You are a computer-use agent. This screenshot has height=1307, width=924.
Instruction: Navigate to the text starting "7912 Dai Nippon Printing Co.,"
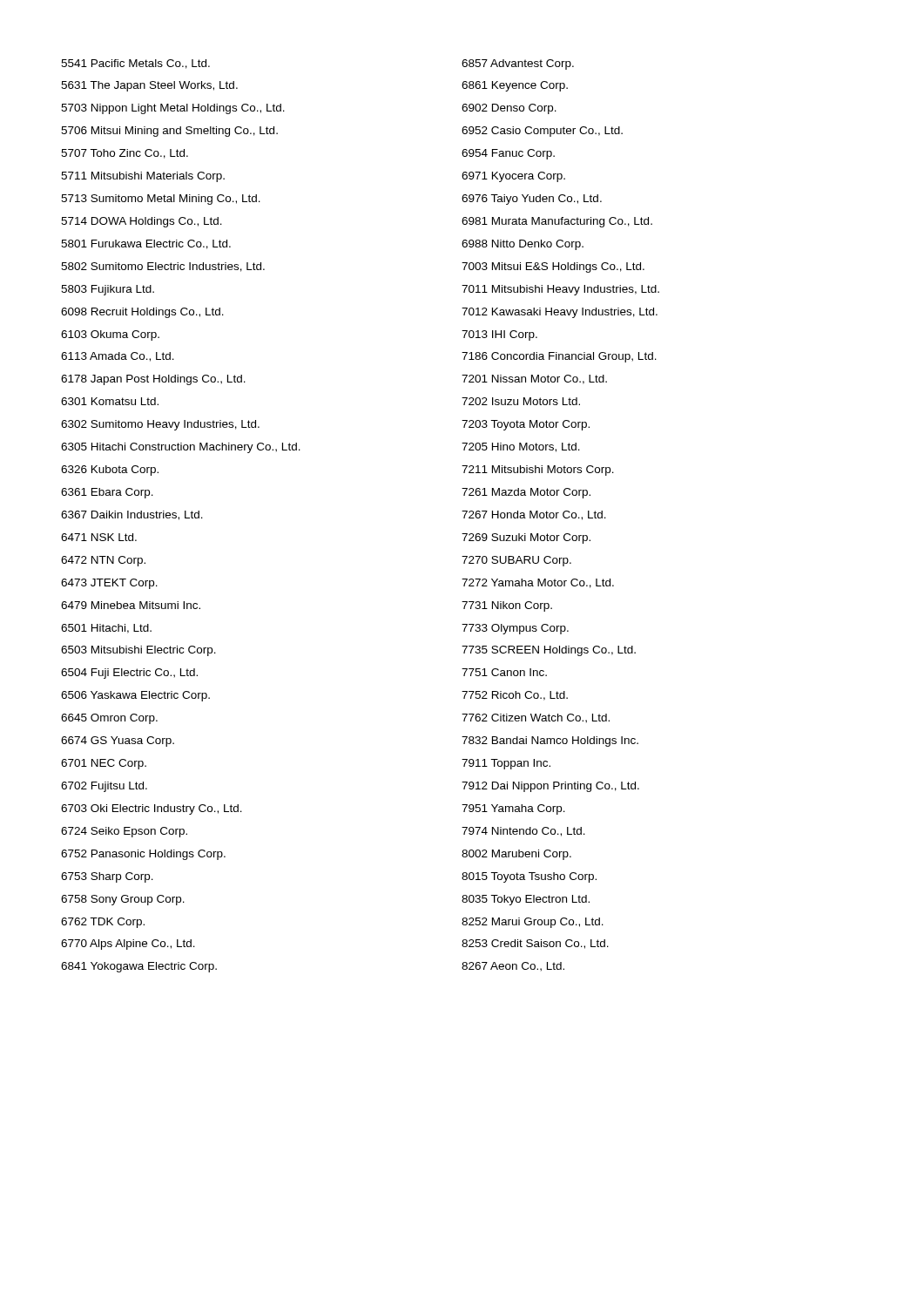coord(550,787)
